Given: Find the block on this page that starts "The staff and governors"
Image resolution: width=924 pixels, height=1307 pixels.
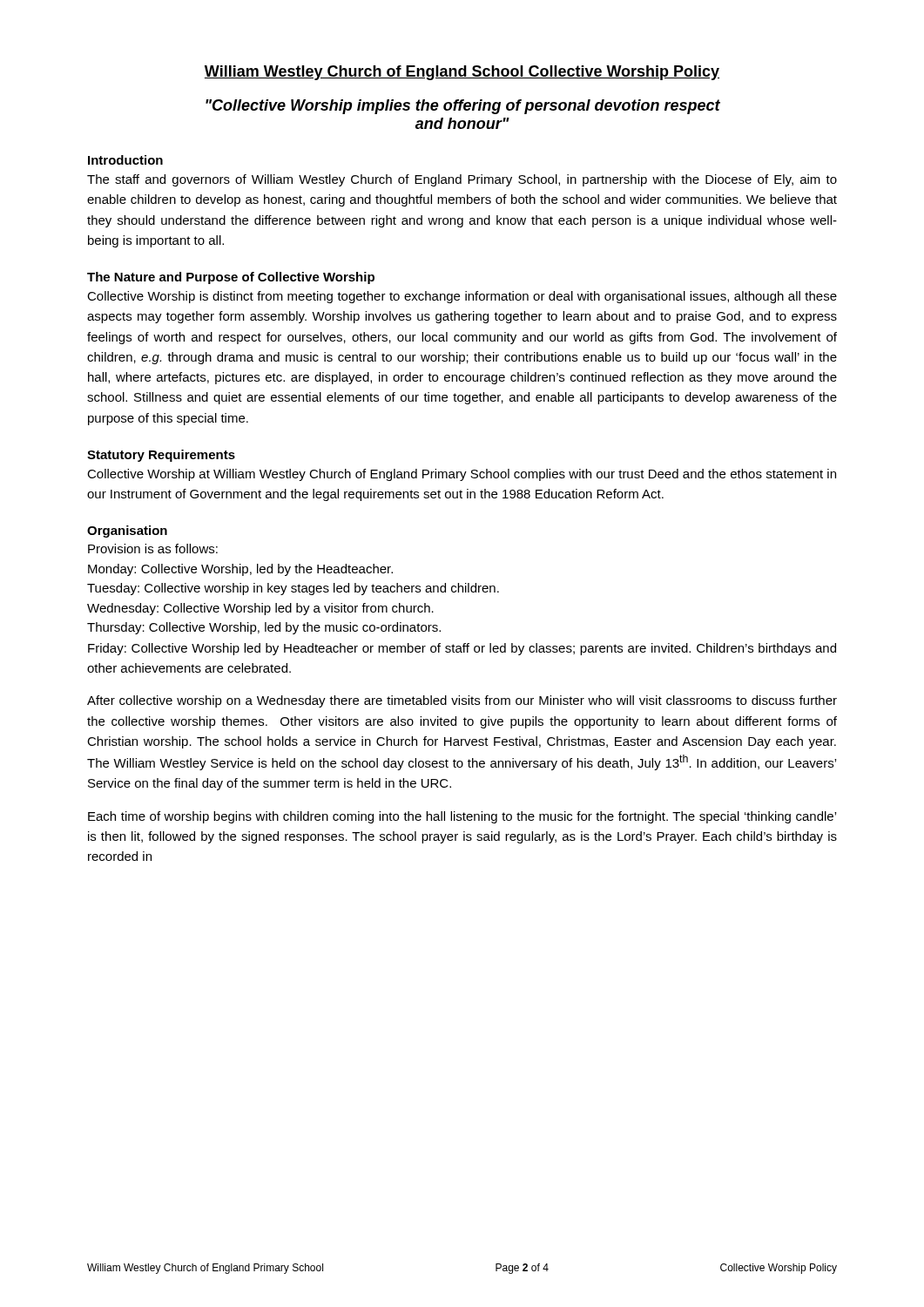Looking at the screenshot, I should [462, 210].
